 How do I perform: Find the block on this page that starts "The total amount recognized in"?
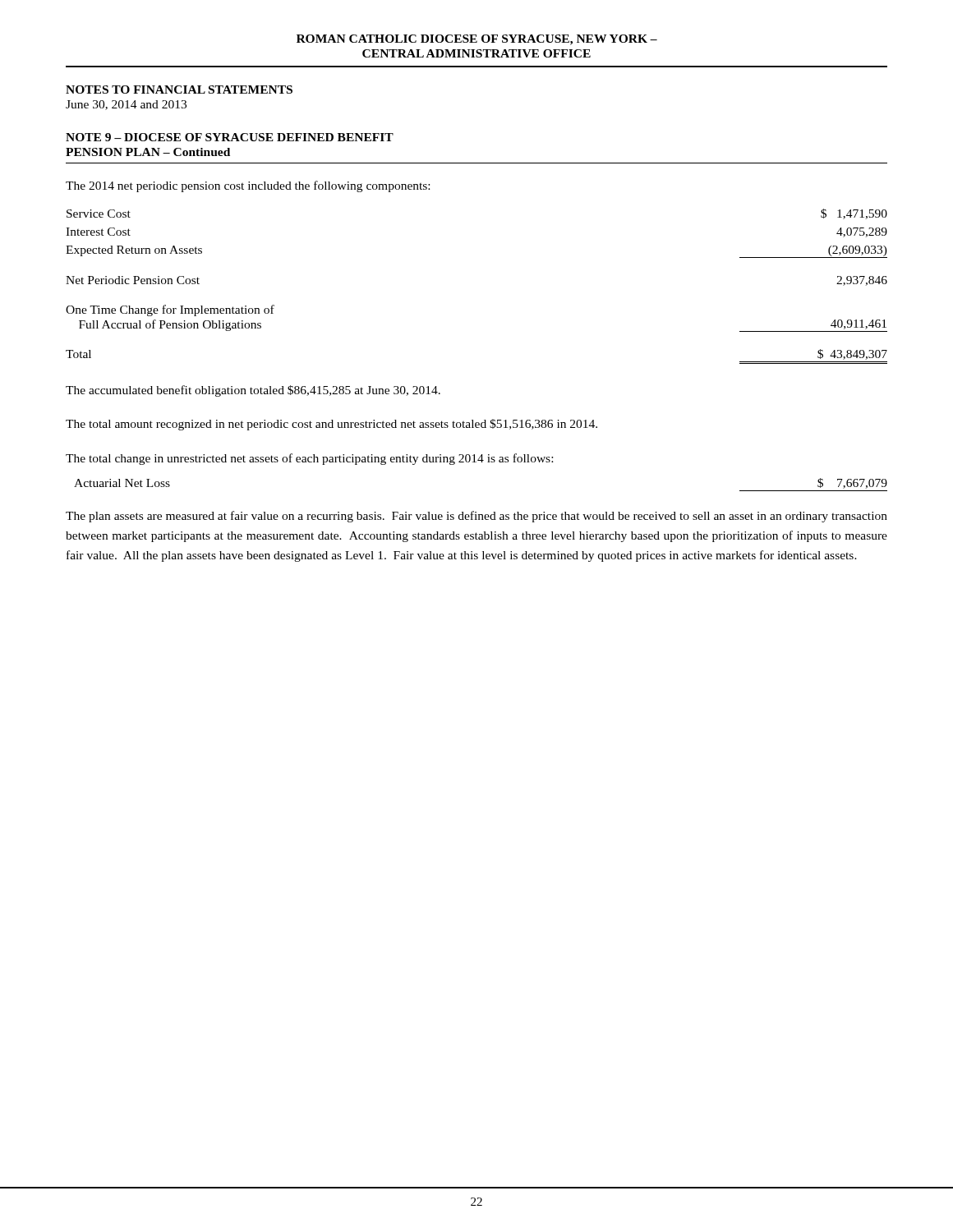332,424
